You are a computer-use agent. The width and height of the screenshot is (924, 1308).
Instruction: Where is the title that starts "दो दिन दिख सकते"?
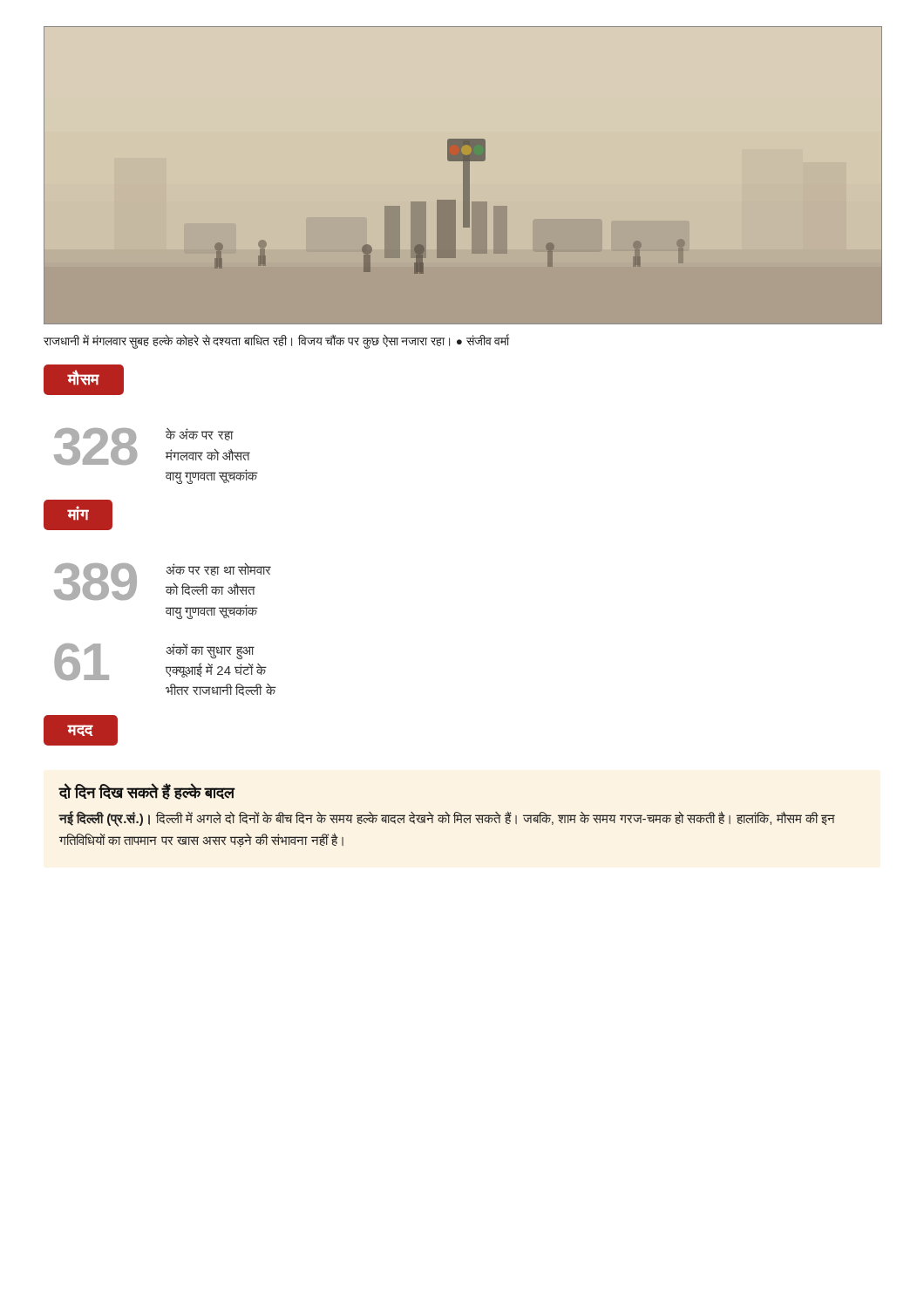[147, 792]
